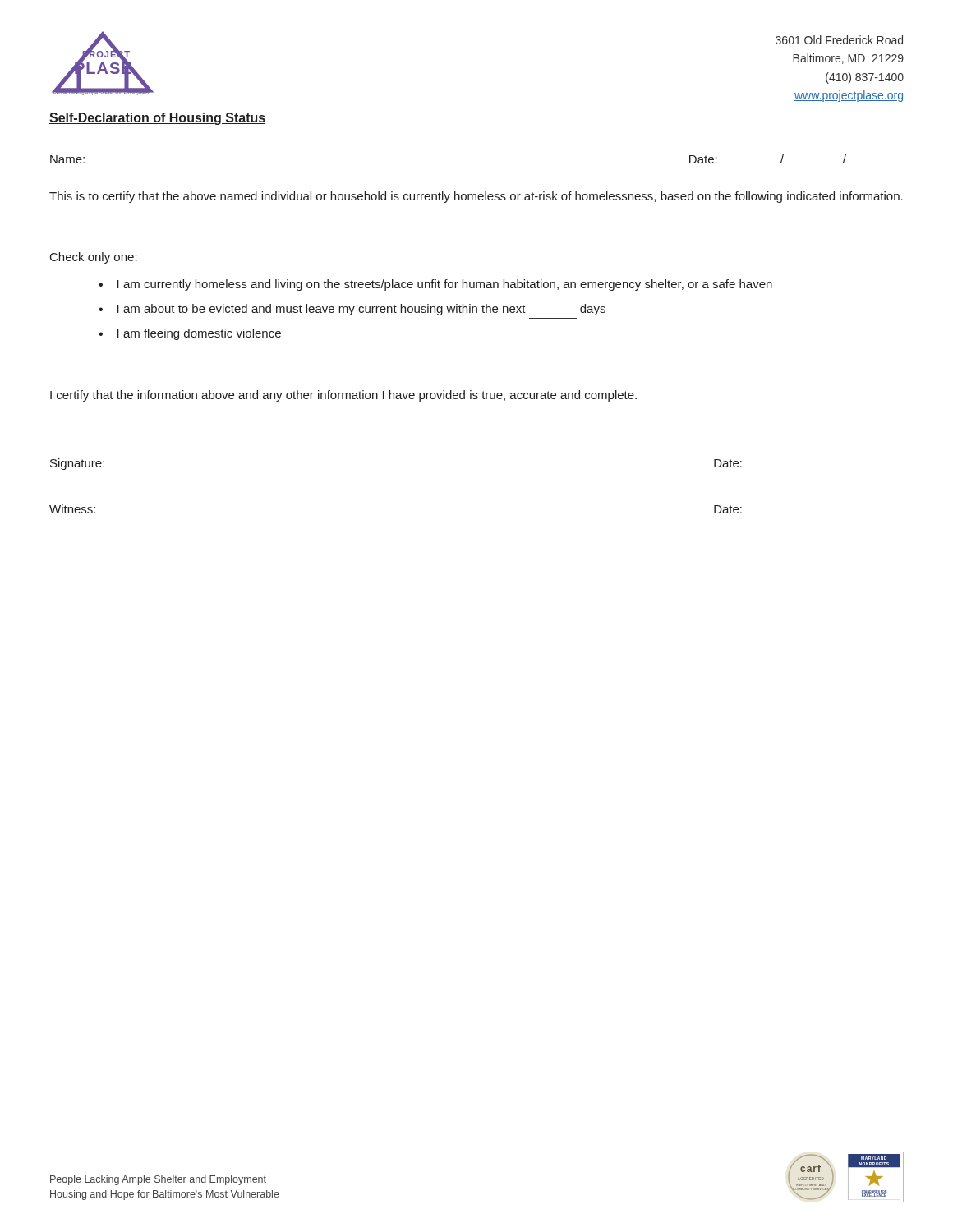This screenshot has width=953, height=1232.
Task: Point to the block beginning "I certify that the information above"
Action: 344,395
